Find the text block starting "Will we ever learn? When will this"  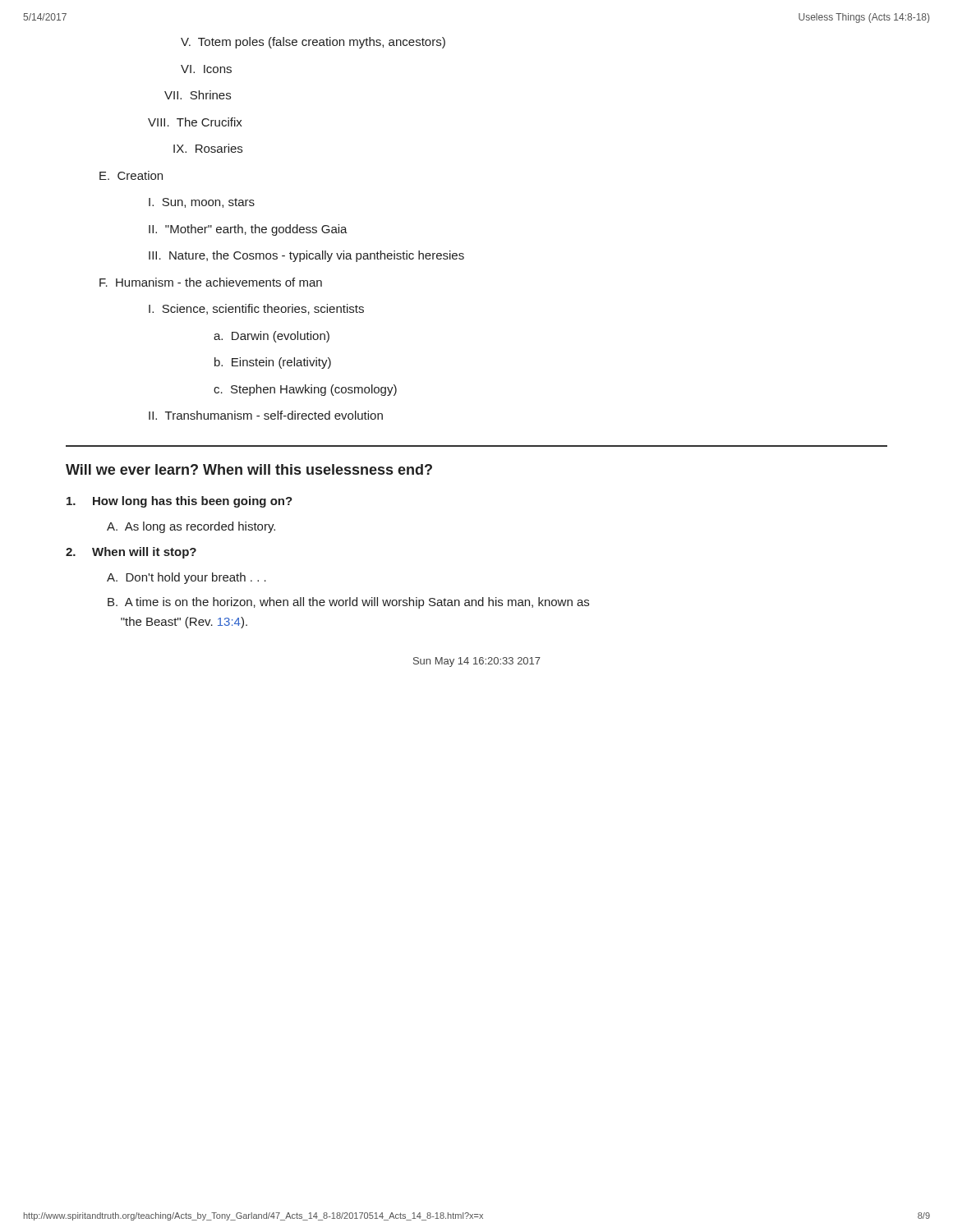tap(249, 469)
